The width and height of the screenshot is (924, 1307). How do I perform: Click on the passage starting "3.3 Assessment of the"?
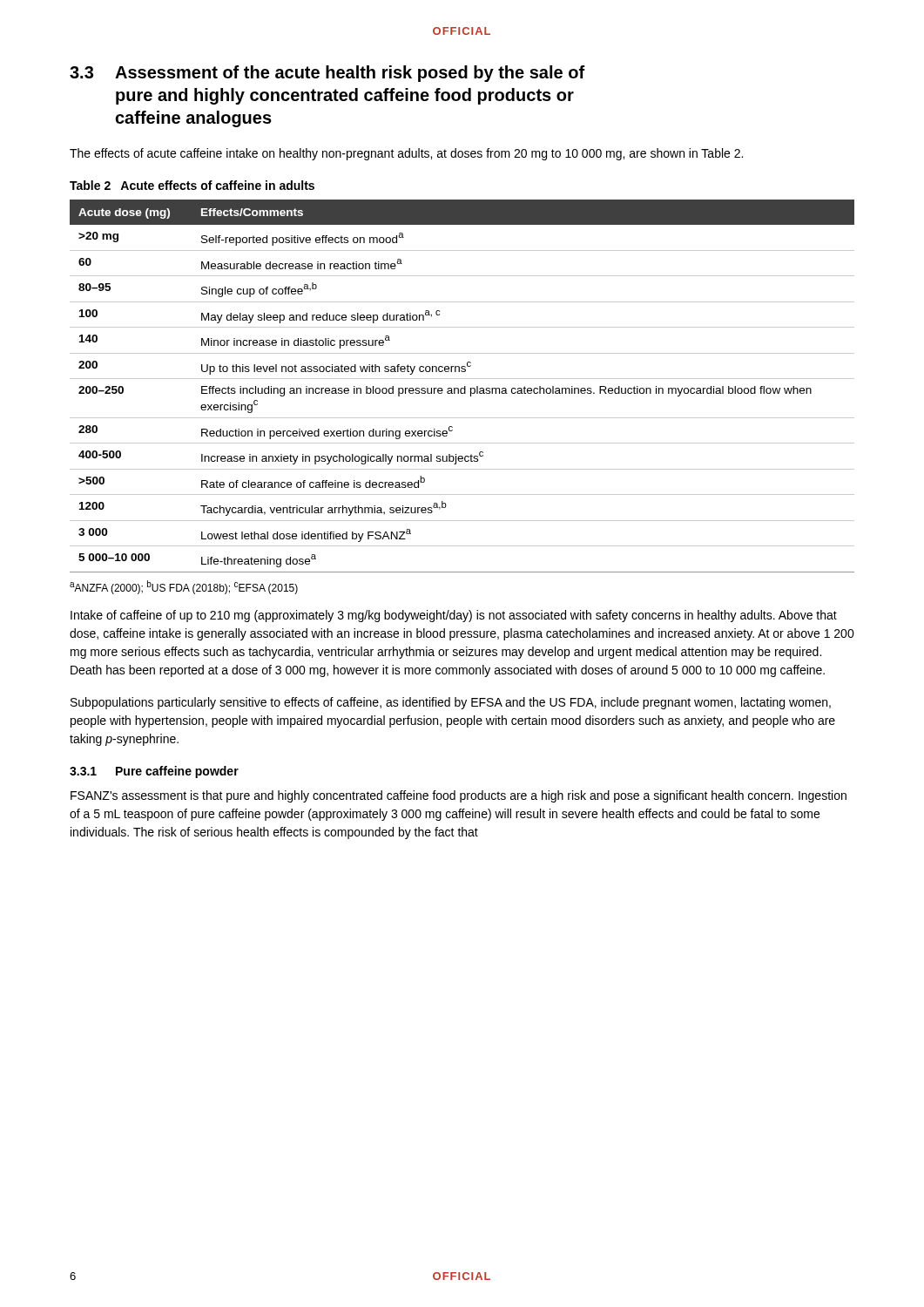click(x=327, y=95)
